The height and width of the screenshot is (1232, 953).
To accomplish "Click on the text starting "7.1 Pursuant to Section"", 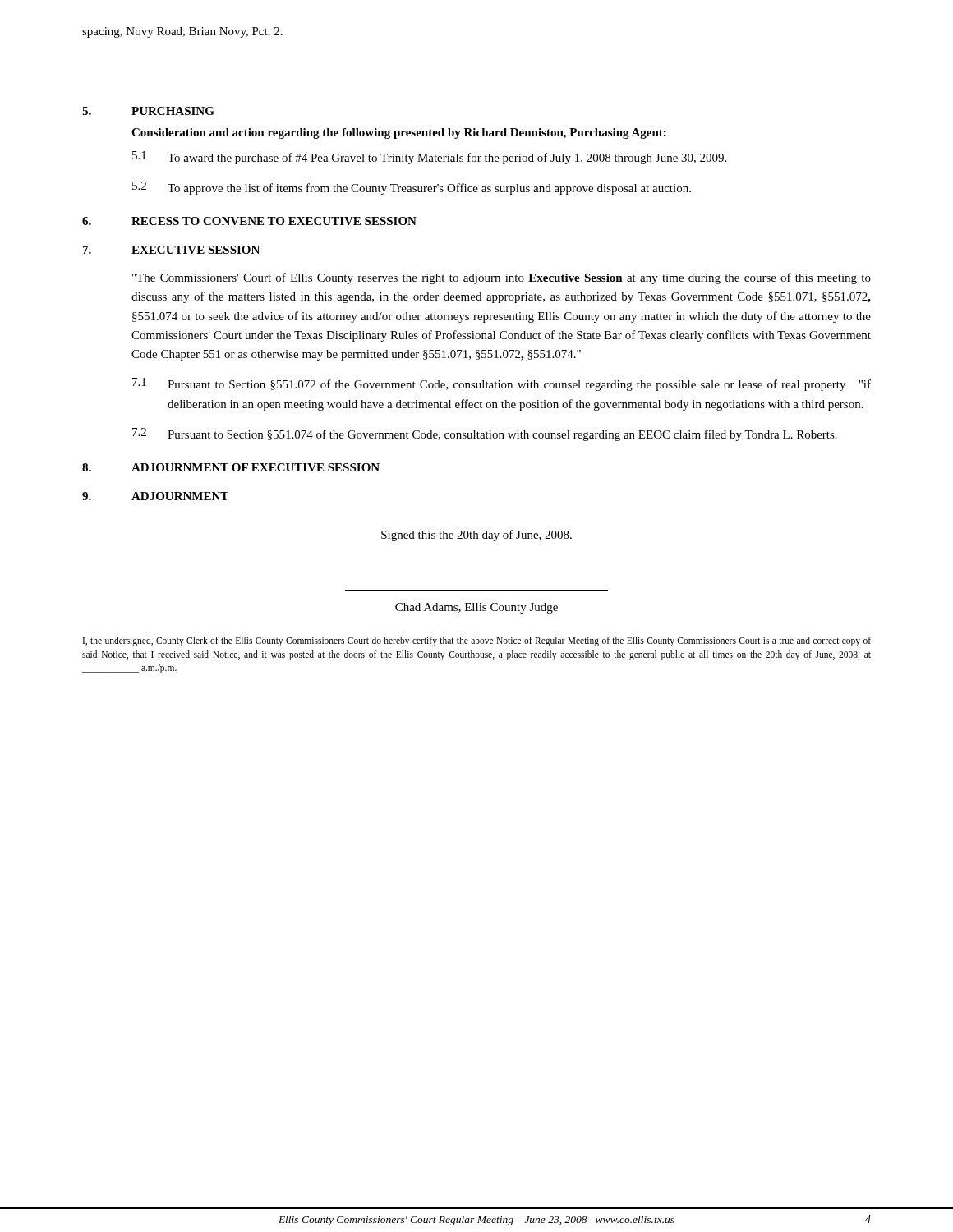I will (x=501, y=395).
